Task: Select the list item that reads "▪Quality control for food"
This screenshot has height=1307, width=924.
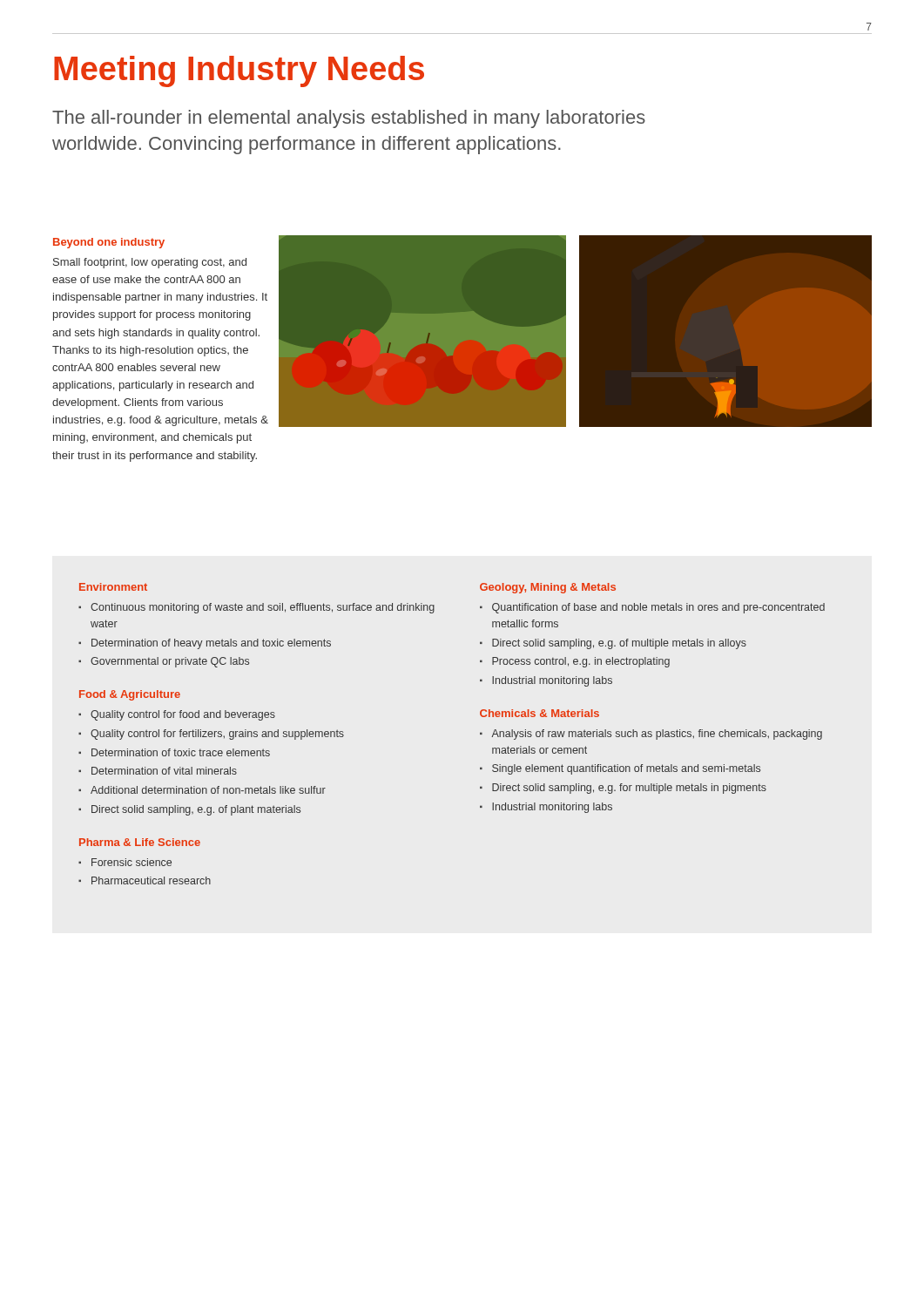Action: (x=177, y=714)
